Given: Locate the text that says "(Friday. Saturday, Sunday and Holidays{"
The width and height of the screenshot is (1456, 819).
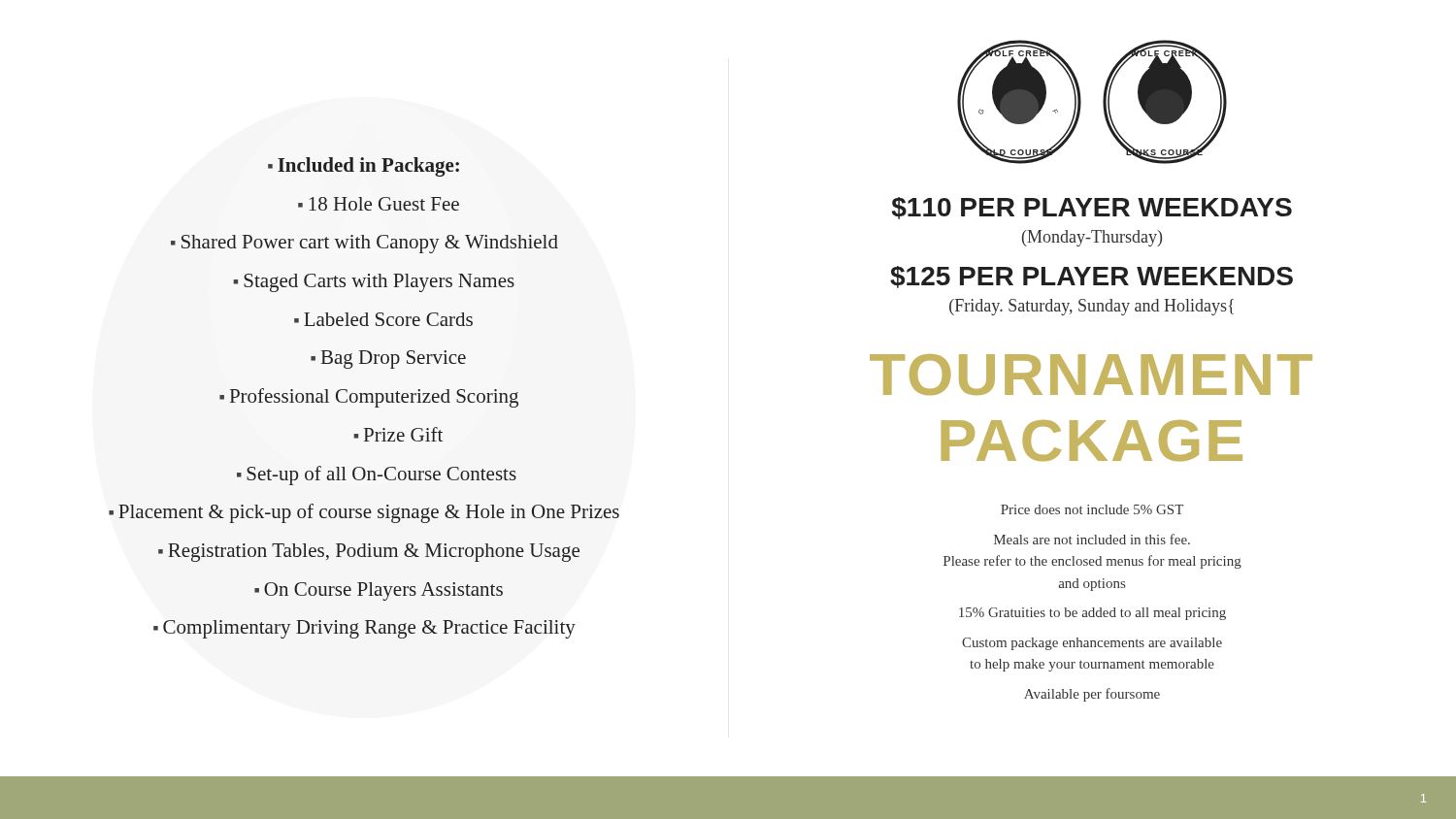Looking at the screenshot, I should click(1092, 306).
